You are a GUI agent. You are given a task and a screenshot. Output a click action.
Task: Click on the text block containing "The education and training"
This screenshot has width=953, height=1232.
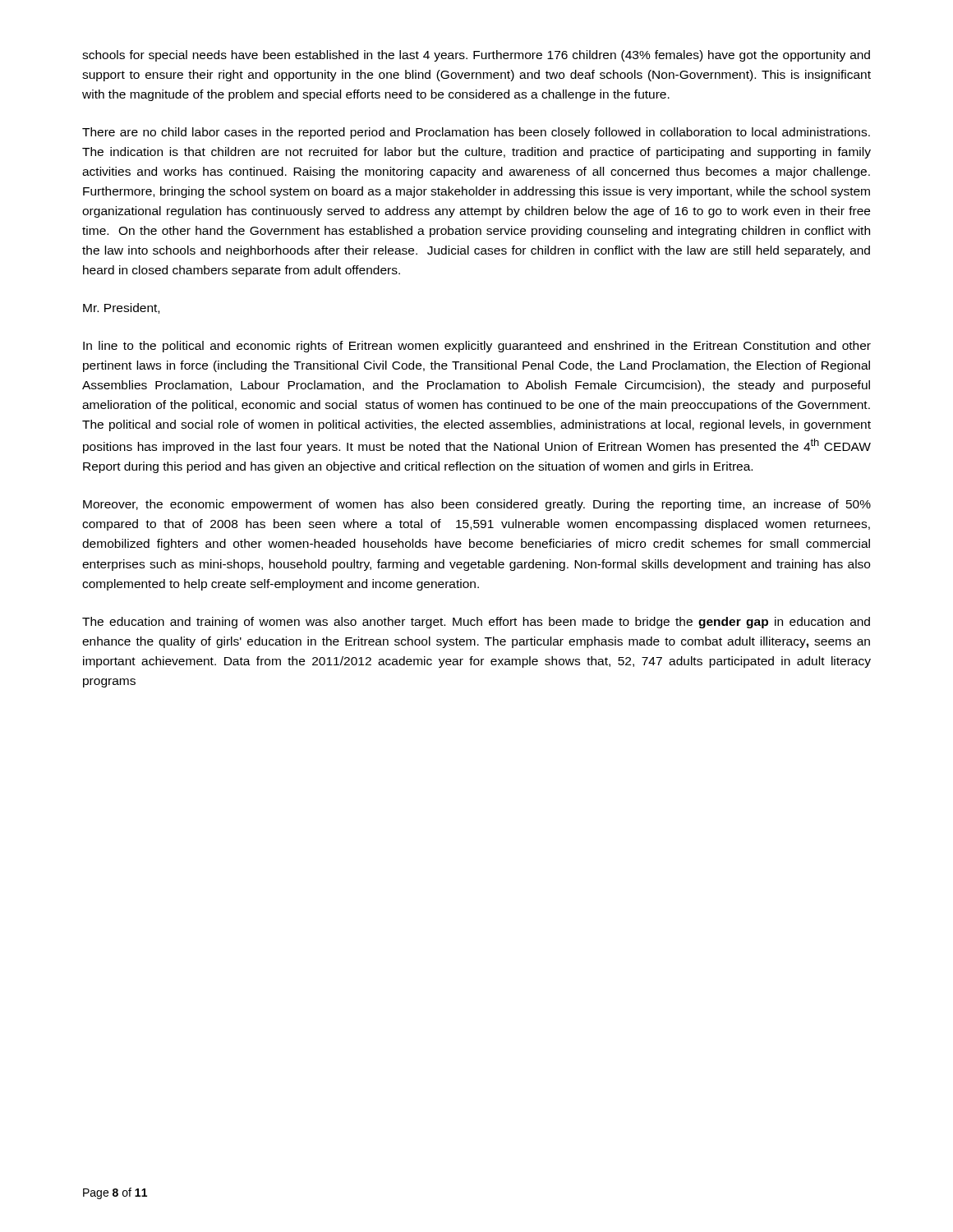(x=476, y=651)
